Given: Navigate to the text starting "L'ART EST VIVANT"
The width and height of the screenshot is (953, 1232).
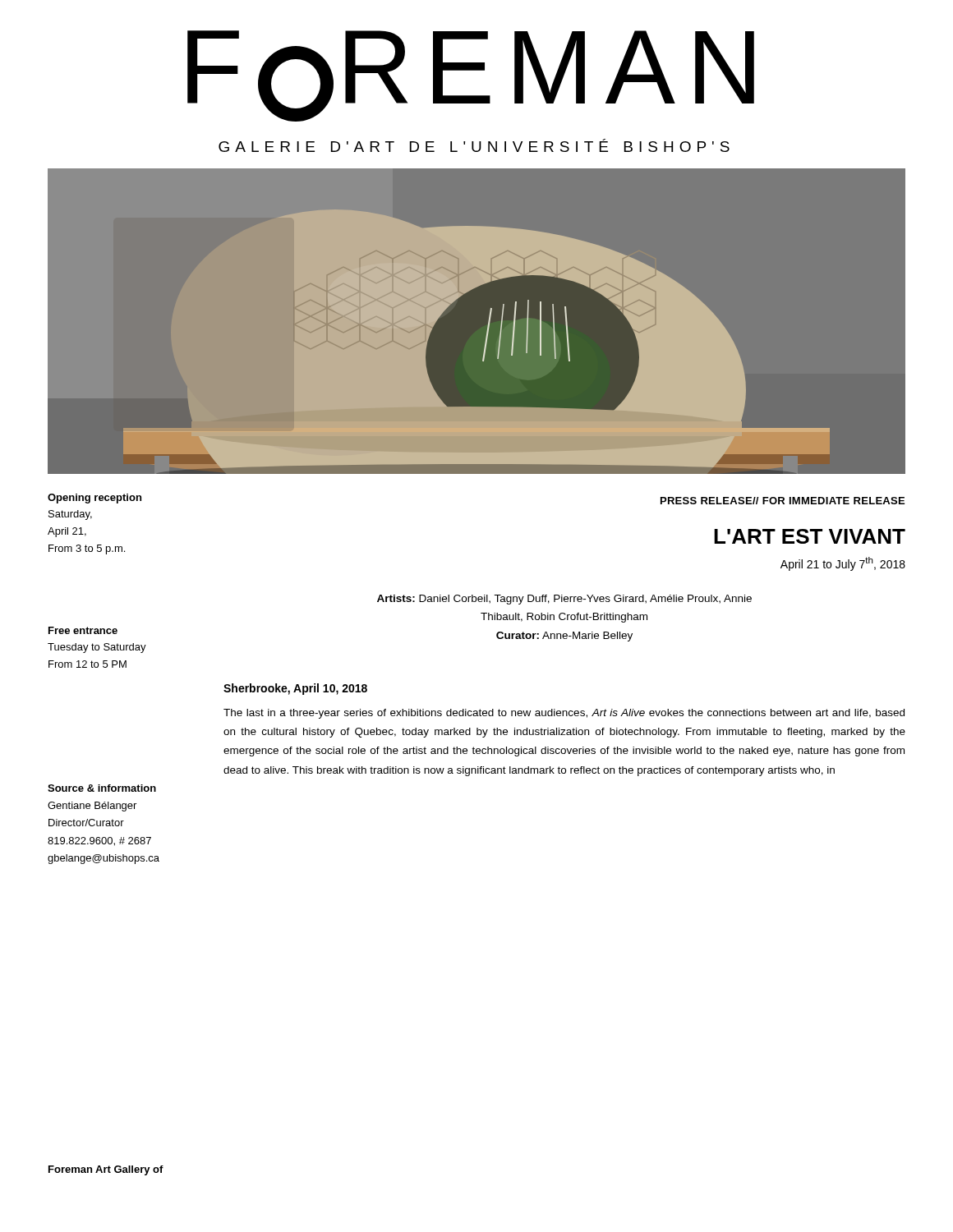Looking at the screenshot, I should (x=809, y=536).
